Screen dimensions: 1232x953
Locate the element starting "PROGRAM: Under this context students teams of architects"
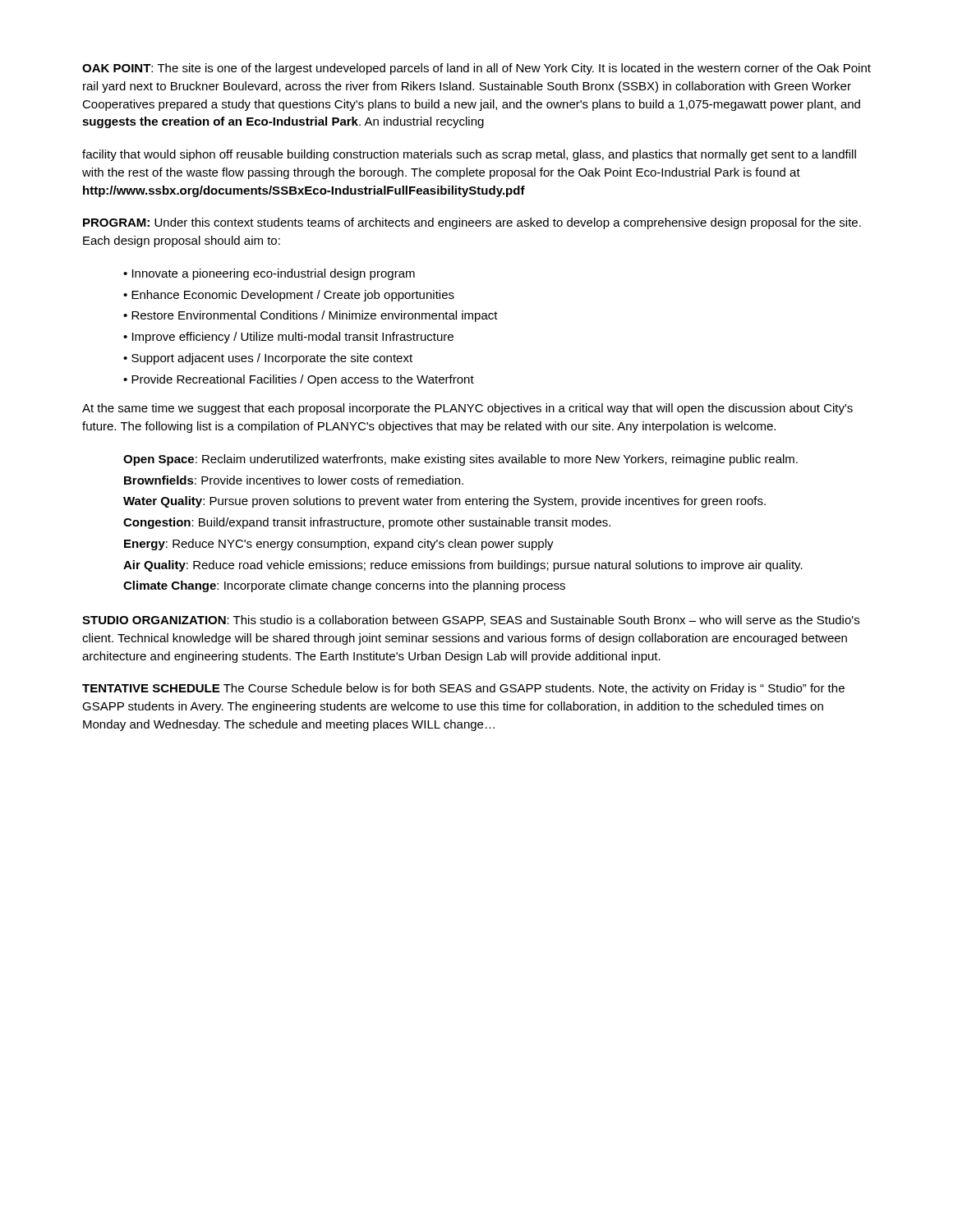click(476, 232)
